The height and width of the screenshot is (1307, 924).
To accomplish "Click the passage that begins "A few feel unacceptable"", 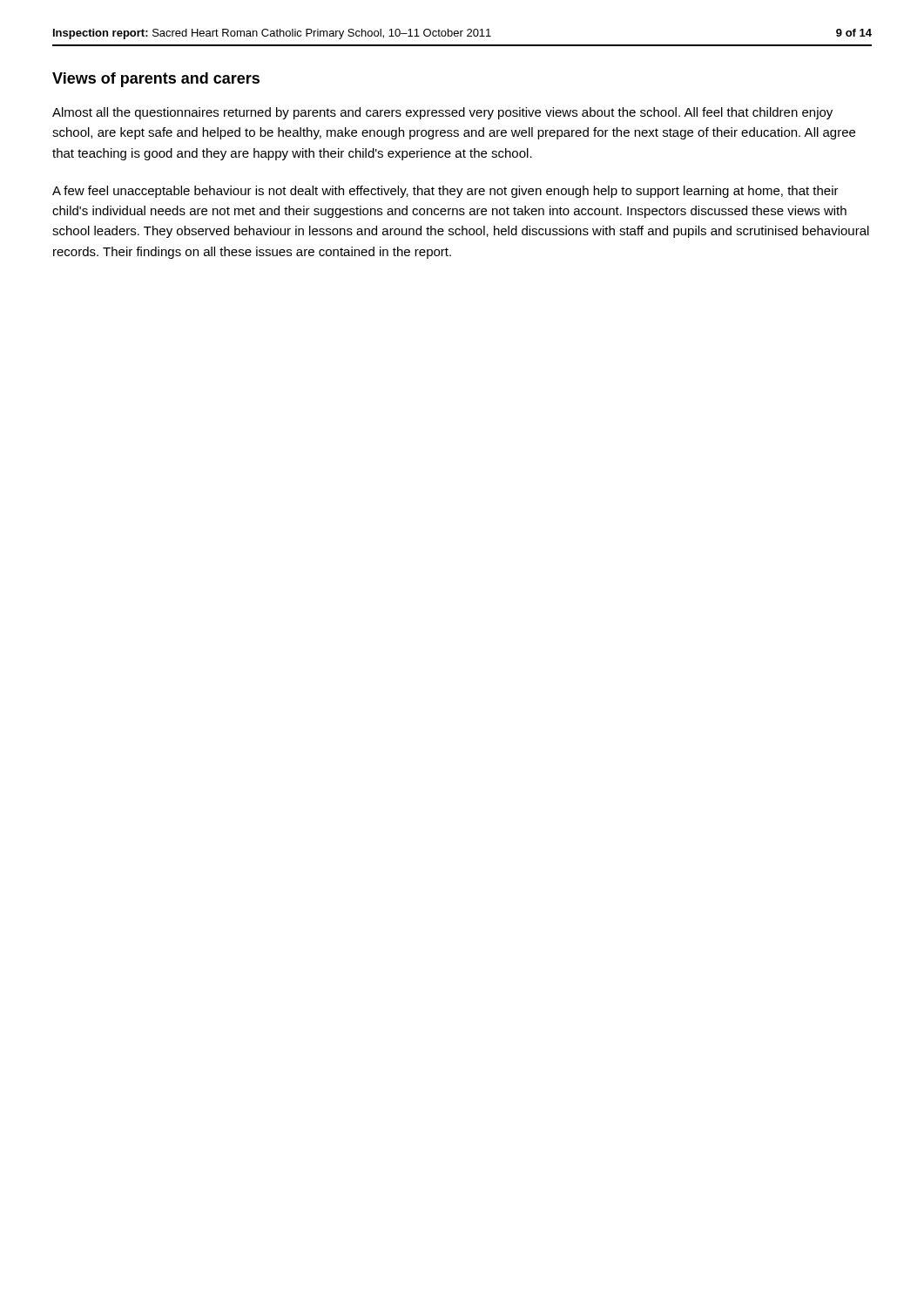I will tap(461, 221).
